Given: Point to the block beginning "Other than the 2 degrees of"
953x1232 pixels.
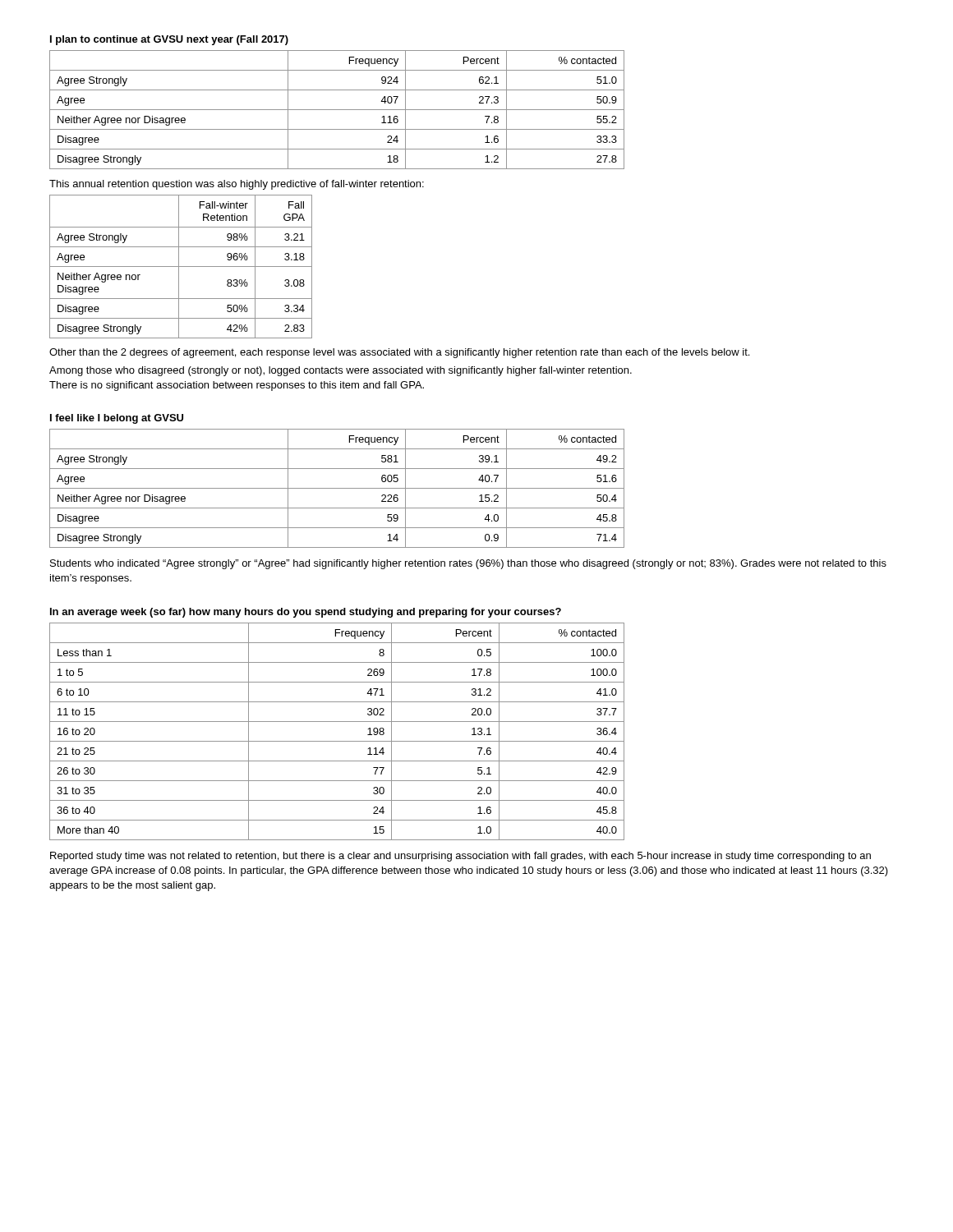Looking at the screenshot, I should click(x=400, y=352).
